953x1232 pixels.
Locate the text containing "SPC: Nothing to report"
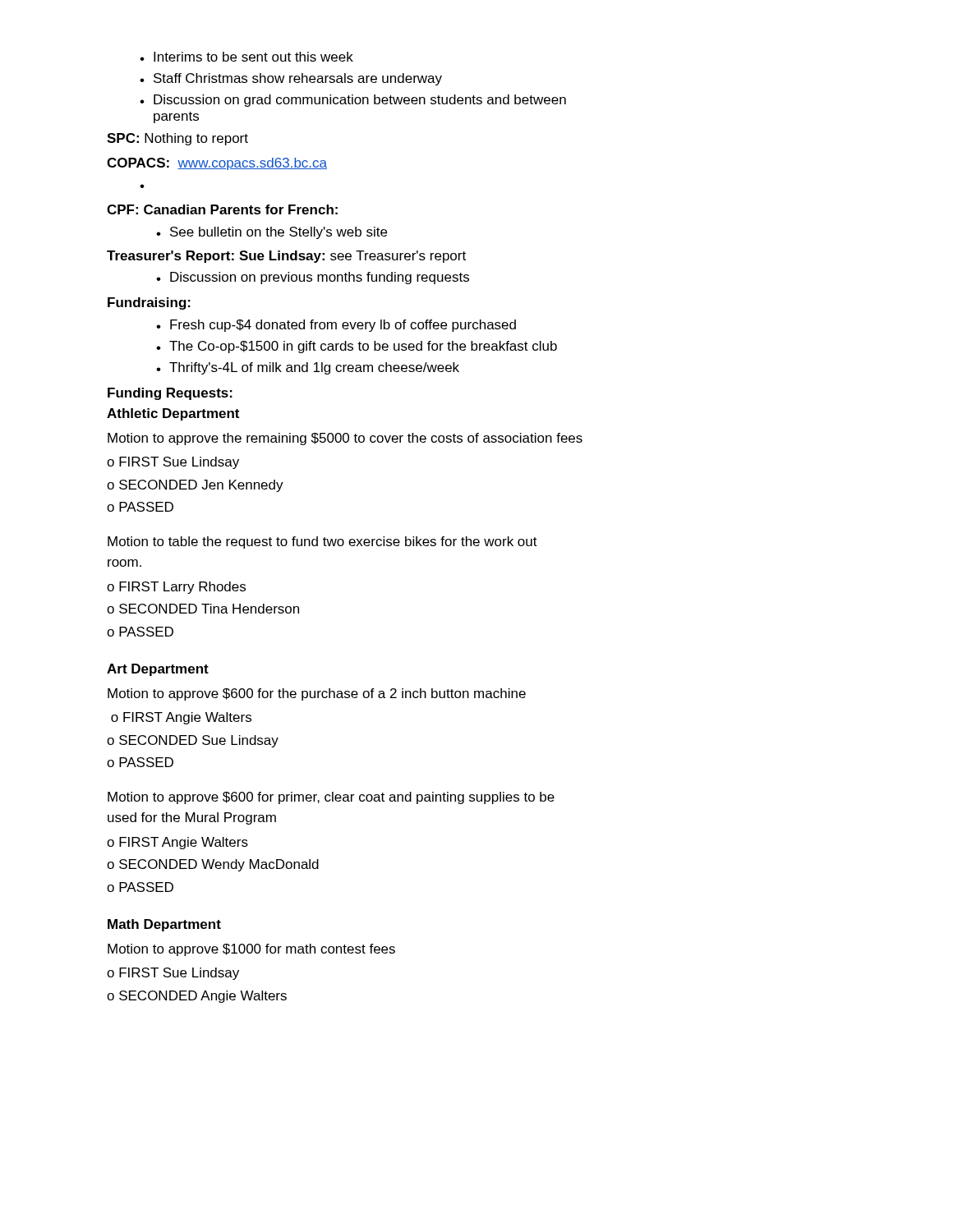(177, 138)
